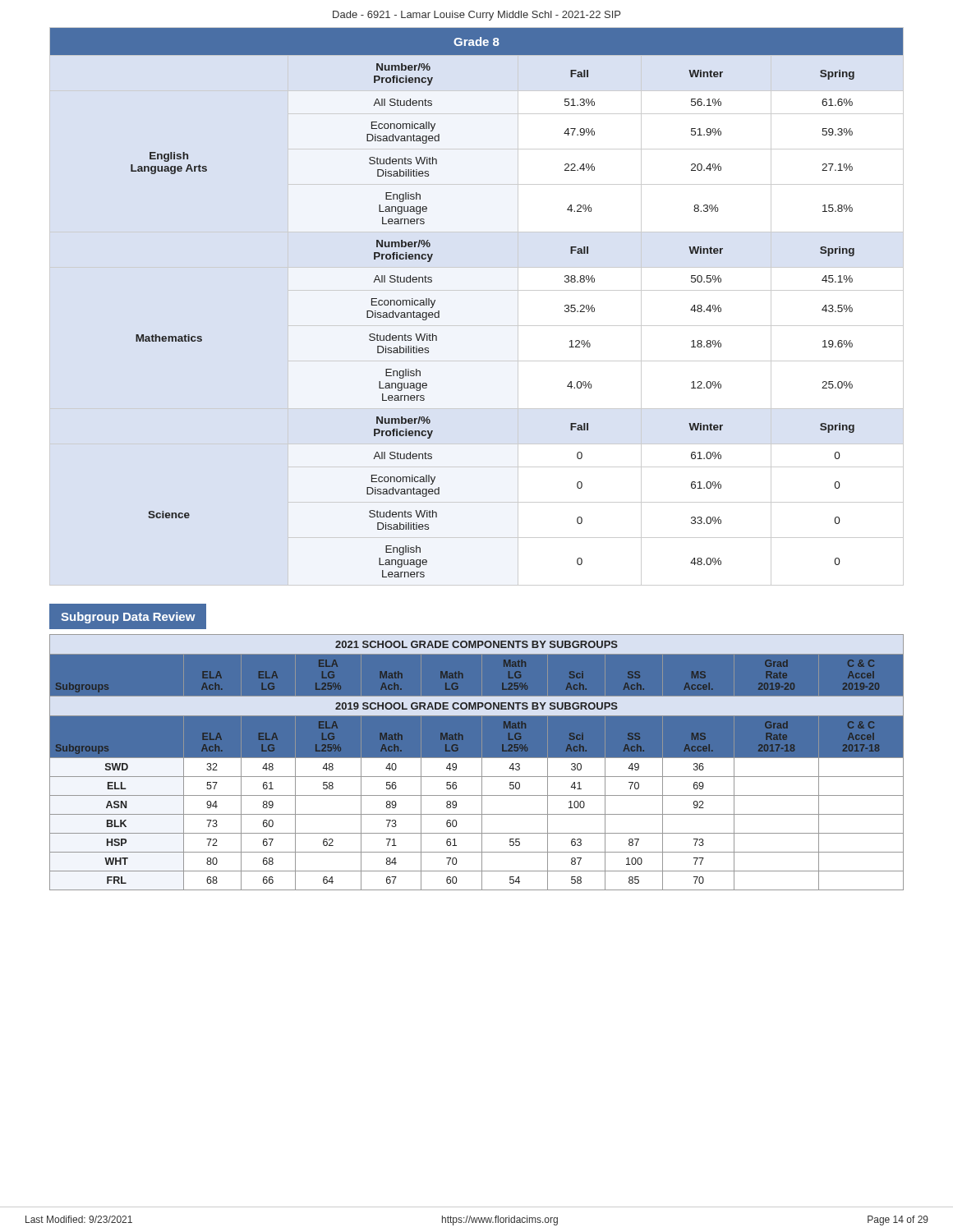Screen dimensions: 1232x953
Task: Click on the table containing "ELA LG"
Action: click(476, 762)
